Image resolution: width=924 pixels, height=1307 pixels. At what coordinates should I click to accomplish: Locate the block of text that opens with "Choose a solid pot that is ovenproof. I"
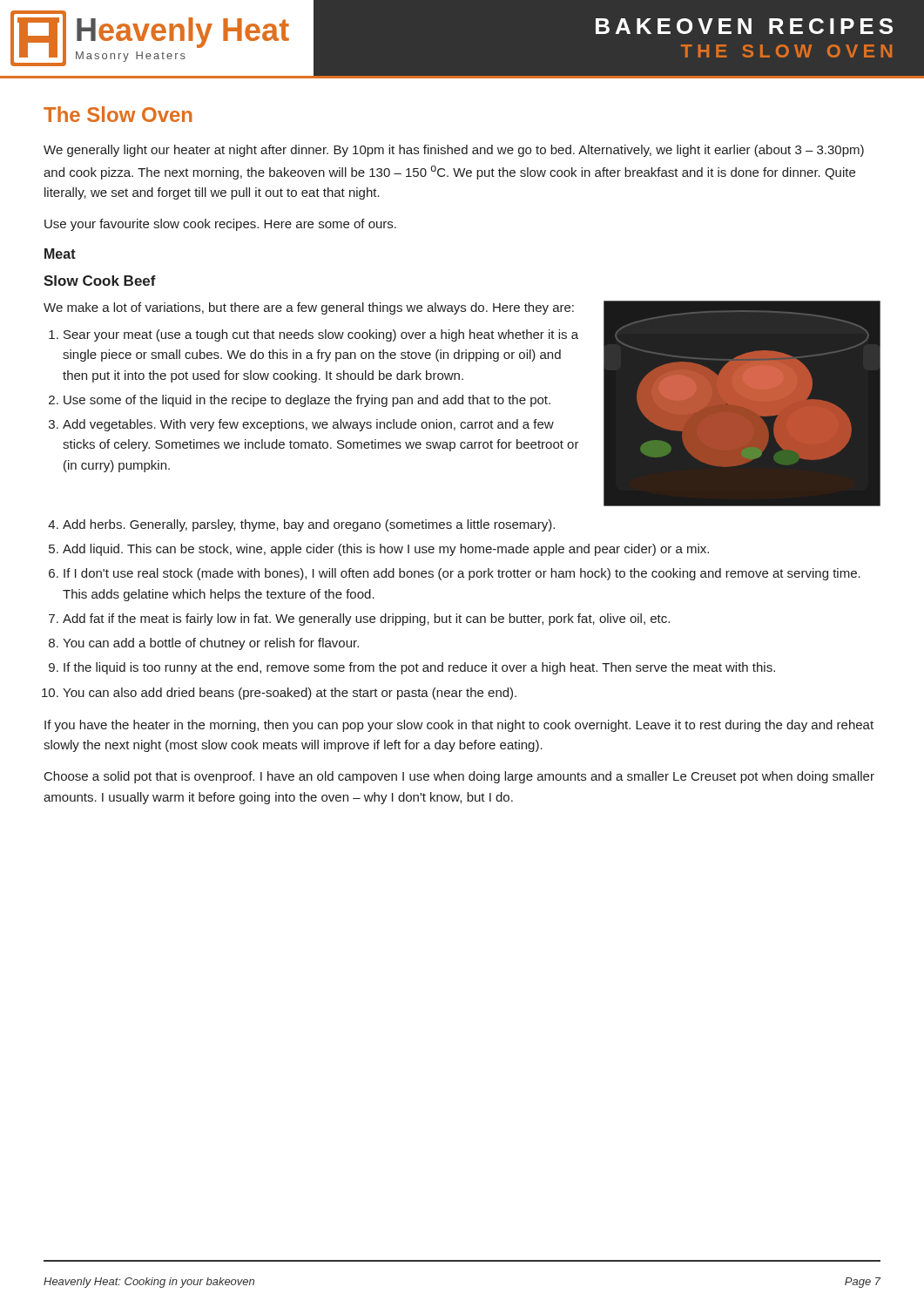(x=459, y=786)
